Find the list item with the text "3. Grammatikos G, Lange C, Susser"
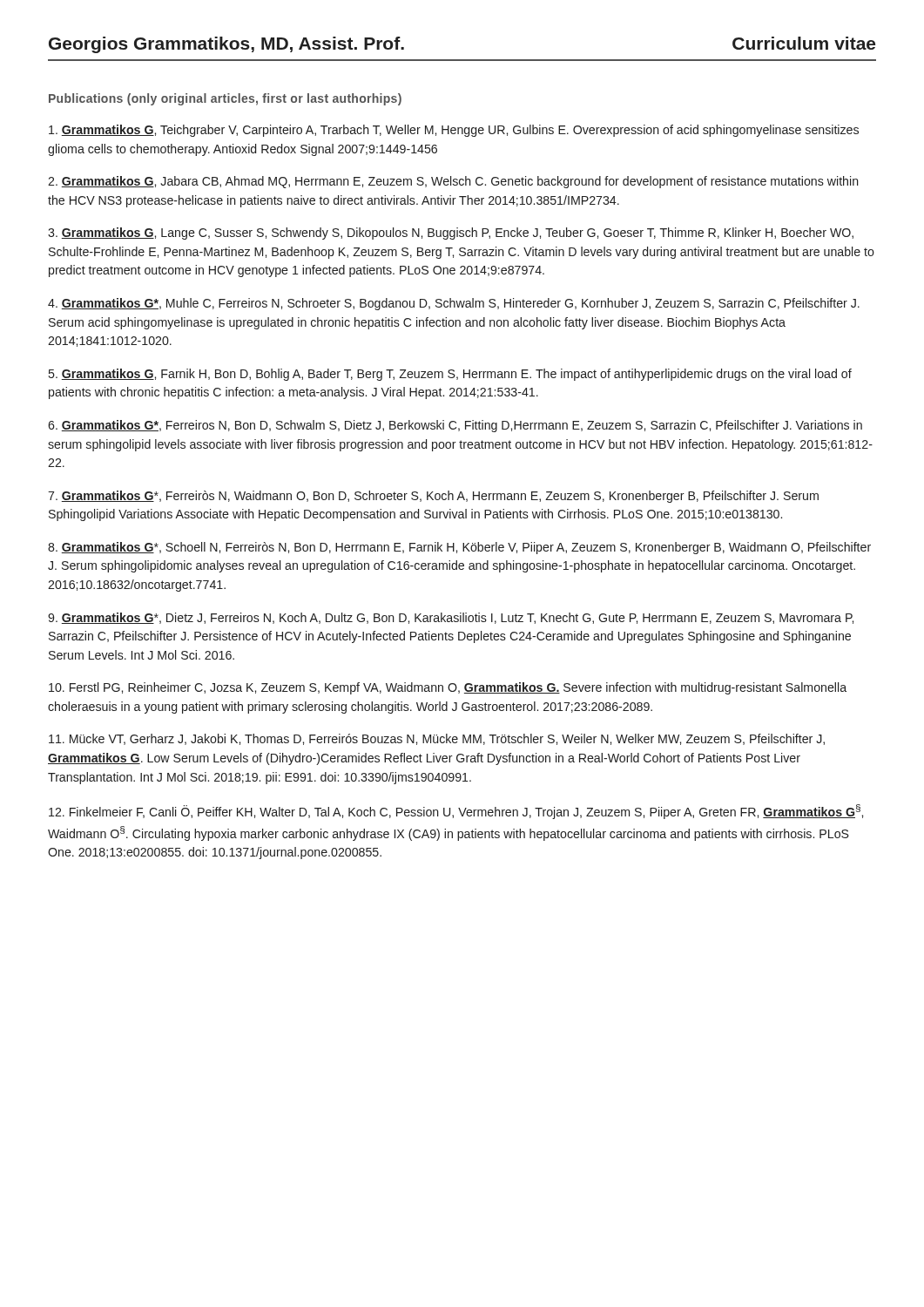The image size is (924, 1307). (x=461, y=252)
